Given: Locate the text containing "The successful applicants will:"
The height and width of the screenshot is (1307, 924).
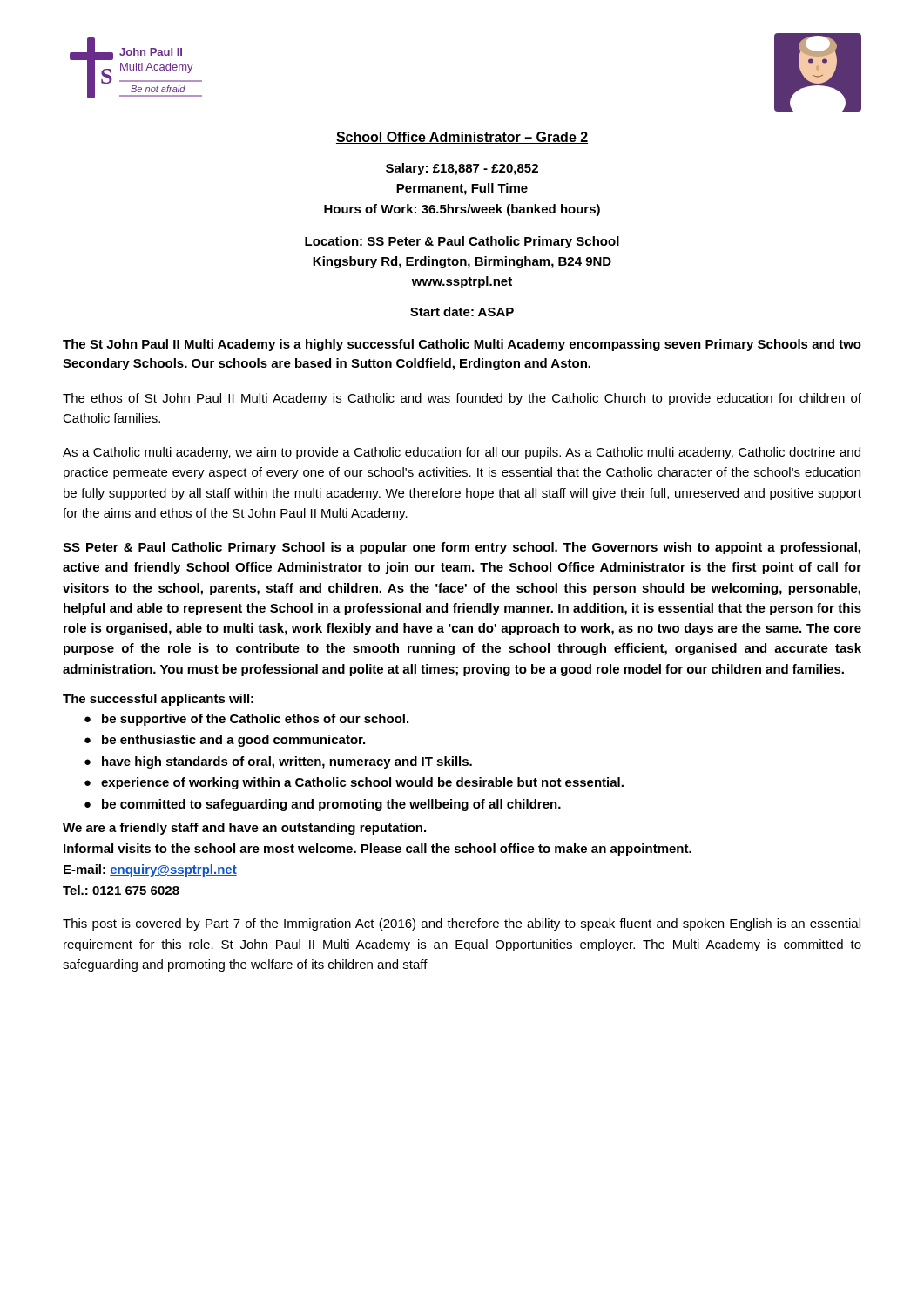Looking at the screenshot, I should click(x=159, y=698).
